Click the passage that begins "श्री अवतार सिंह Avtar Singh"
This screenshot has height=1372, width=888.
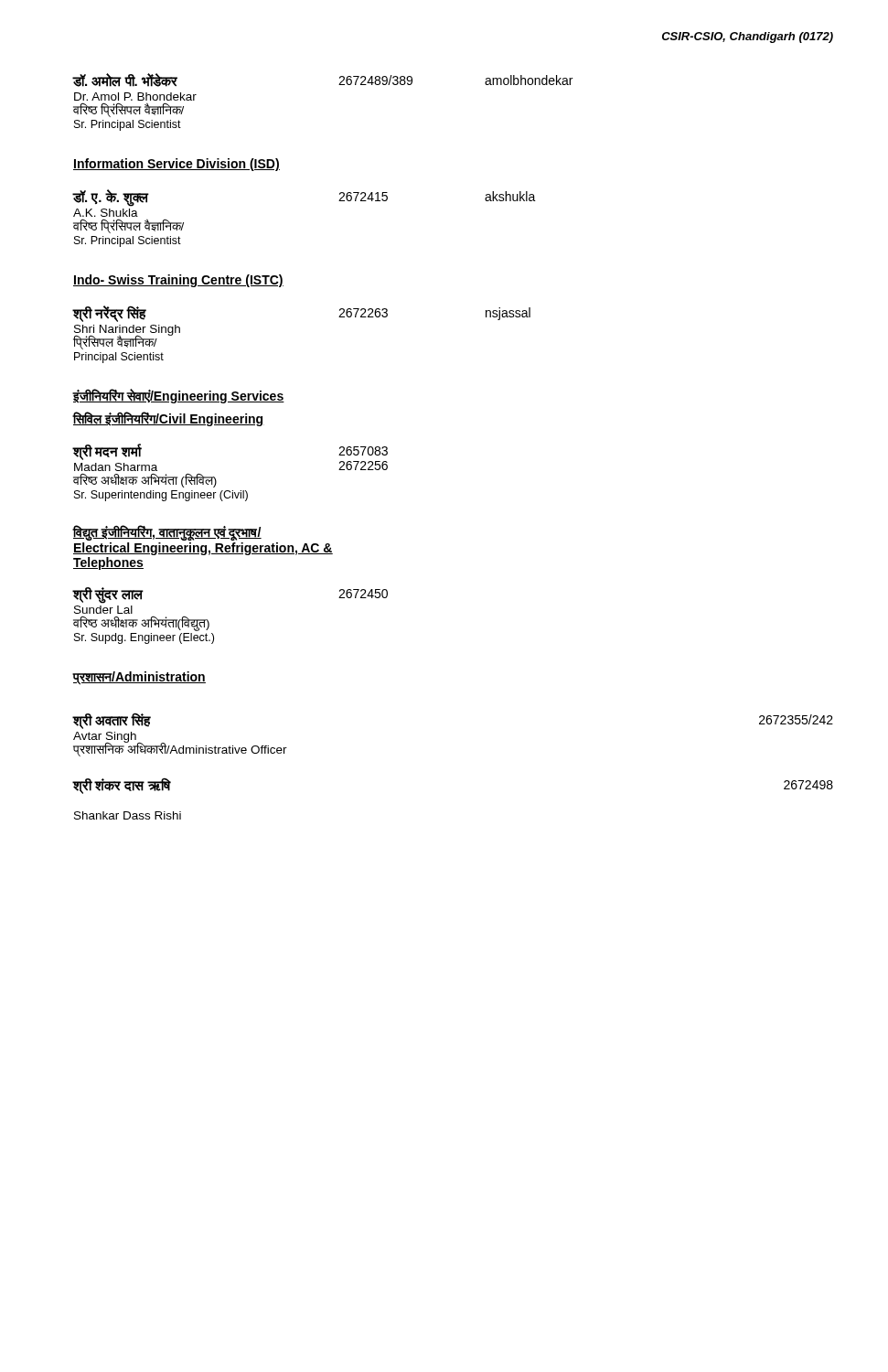pos(111,720)
